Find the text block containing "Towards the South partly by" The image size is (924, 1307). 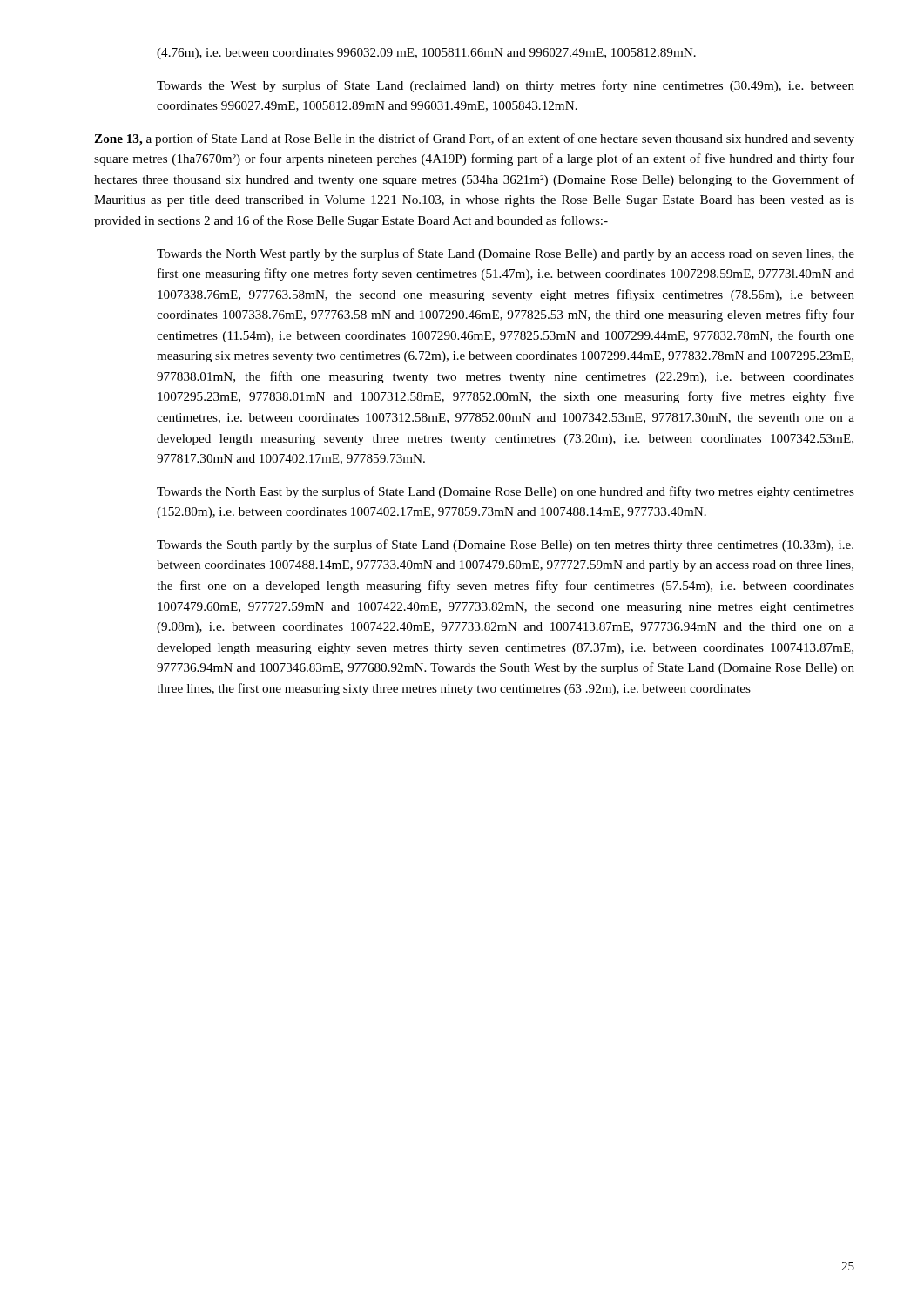506,616
